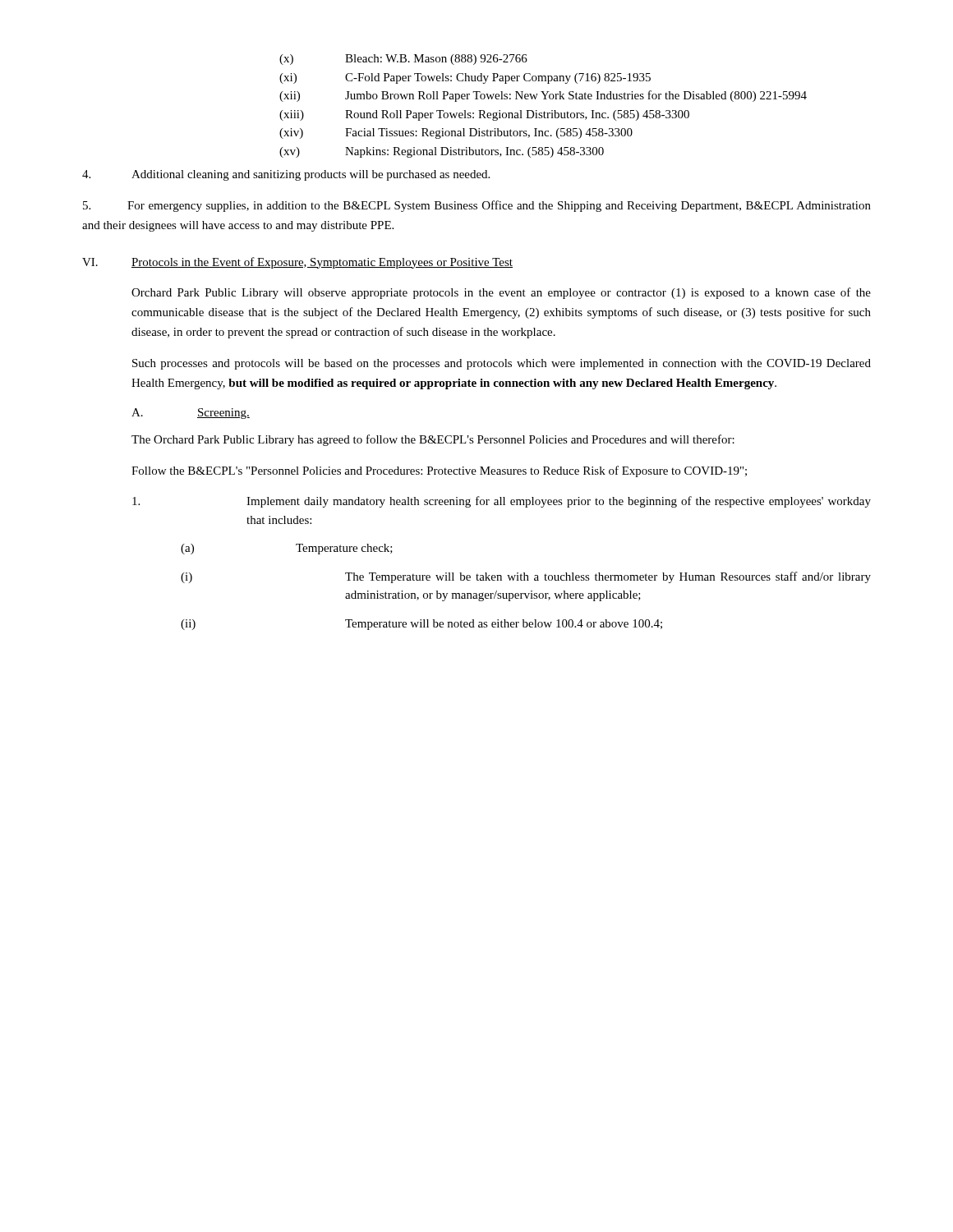Click the passage that begins "(xiii) Round Roll Paper Towels: Regional"
Viewport: 953px width, 1232px height.
coord(575,114)
